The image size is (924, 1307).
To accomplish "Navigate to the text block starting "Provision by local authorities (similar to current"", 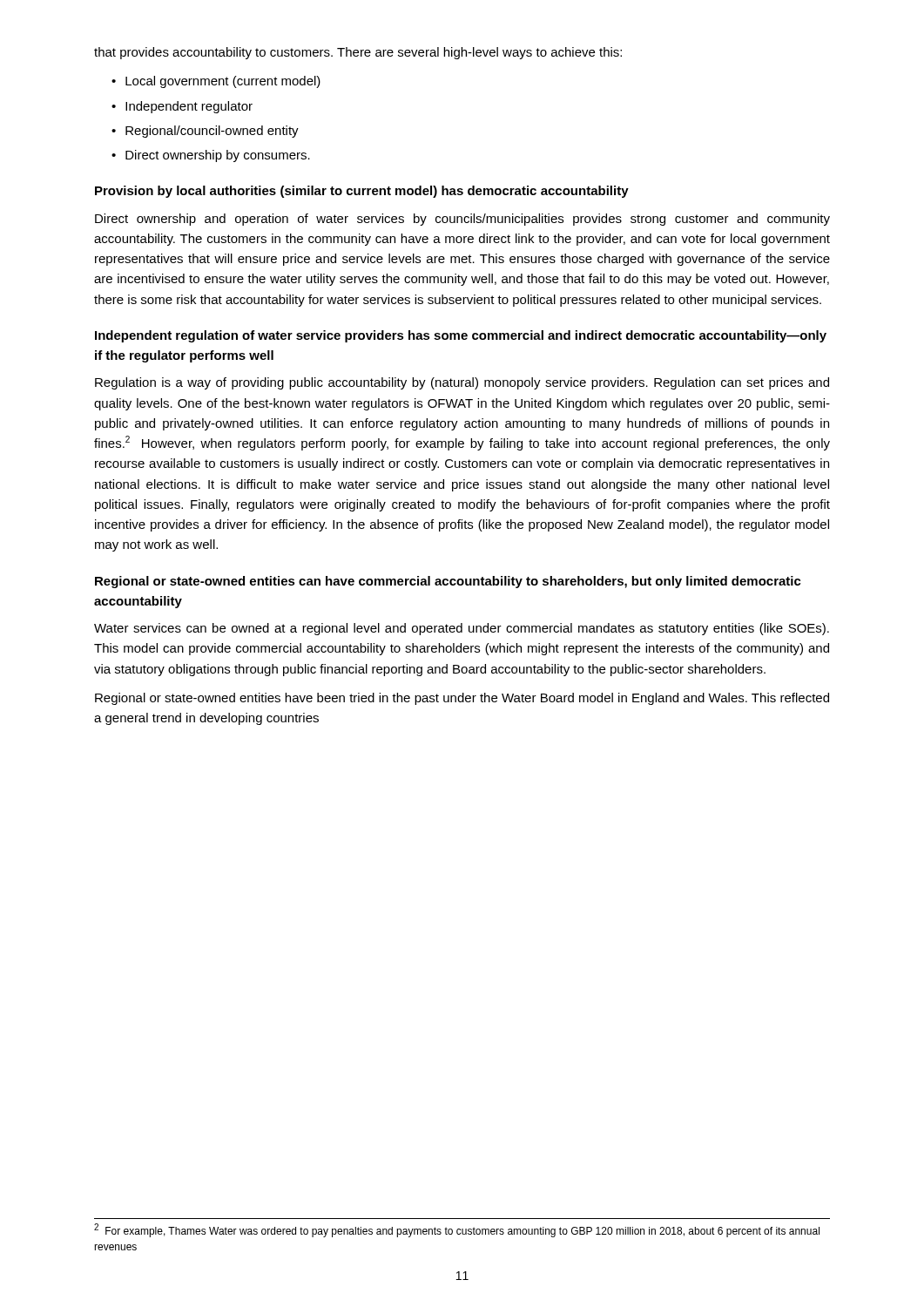I will [x=361, y=191].
